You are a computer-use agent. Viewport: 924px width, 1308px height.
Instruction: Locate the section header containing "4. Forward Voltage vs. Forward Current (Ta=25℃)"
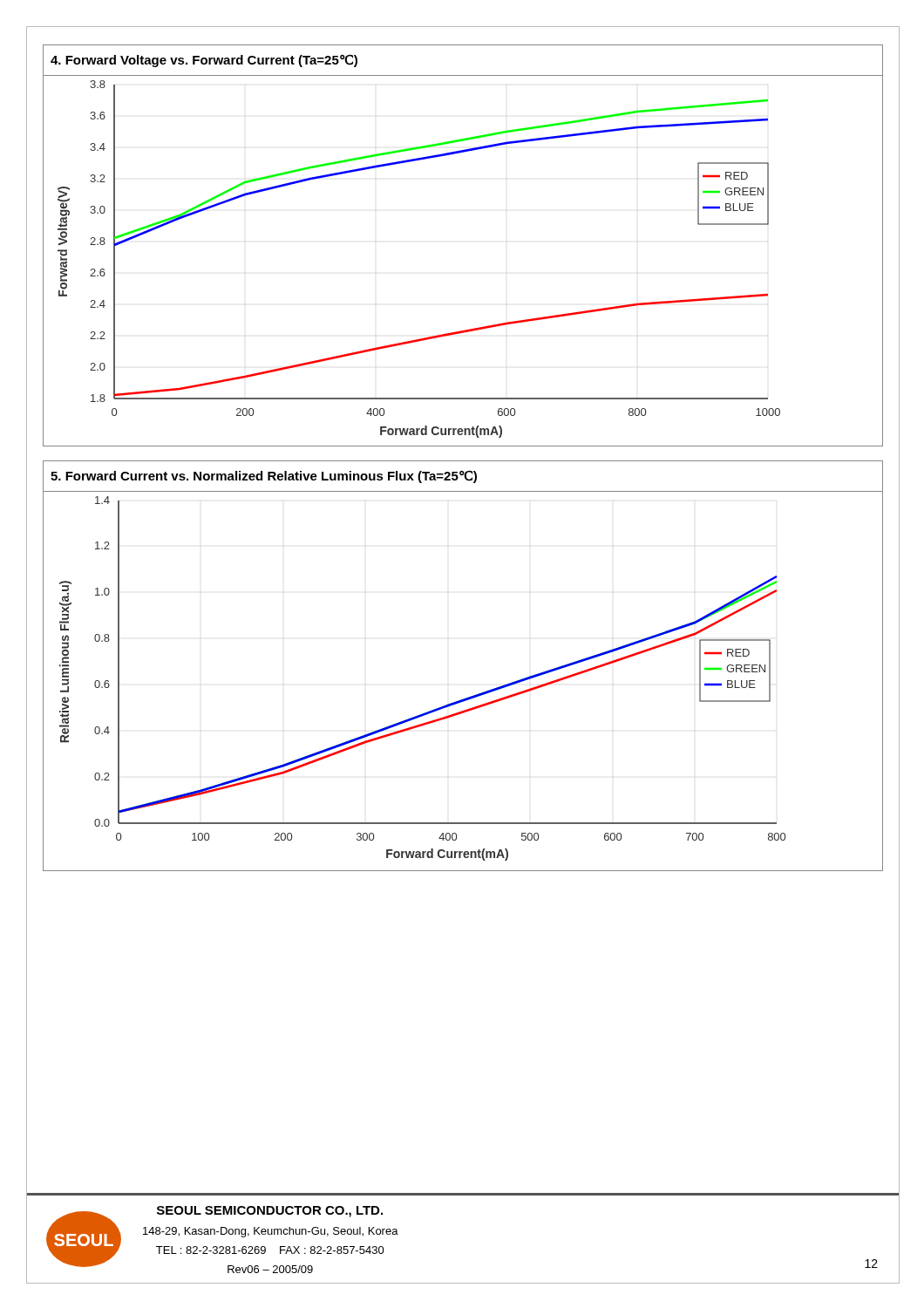click(x=204, y=61)
